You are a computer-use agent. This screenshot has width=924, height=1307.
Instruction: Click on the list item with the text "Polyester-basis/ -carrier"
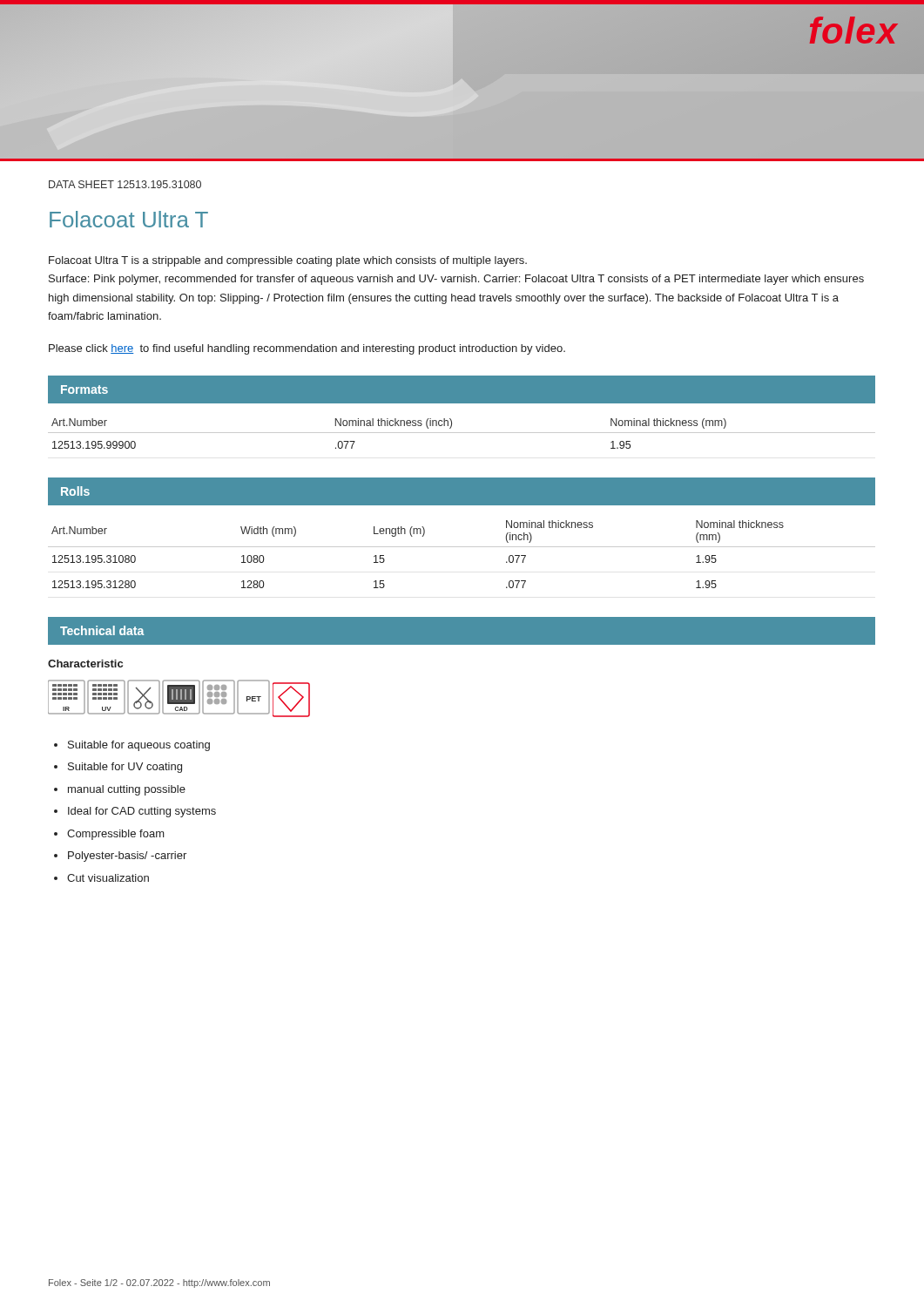pos(127,855)
